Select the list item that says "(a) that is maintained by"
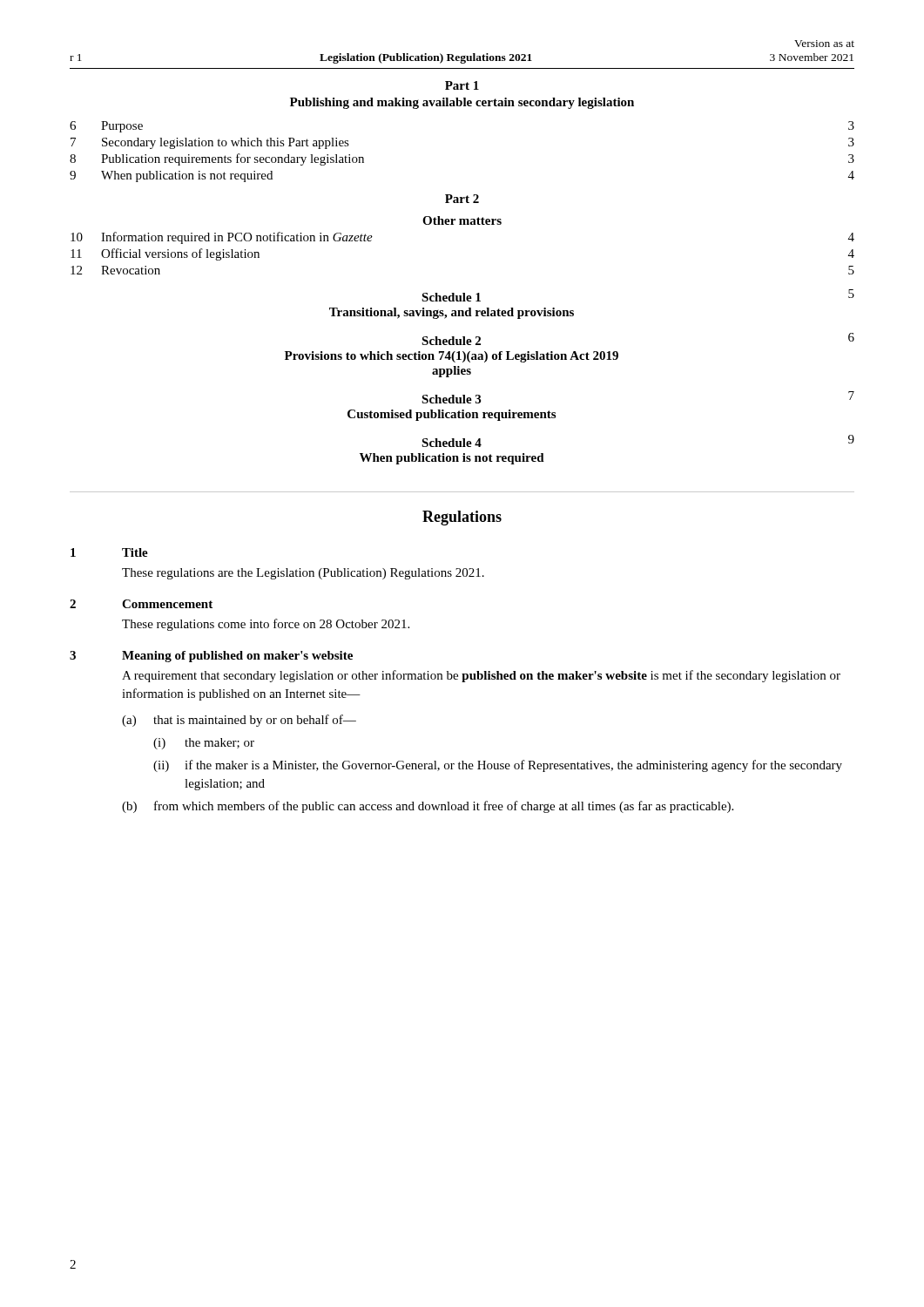 [239, 721]
